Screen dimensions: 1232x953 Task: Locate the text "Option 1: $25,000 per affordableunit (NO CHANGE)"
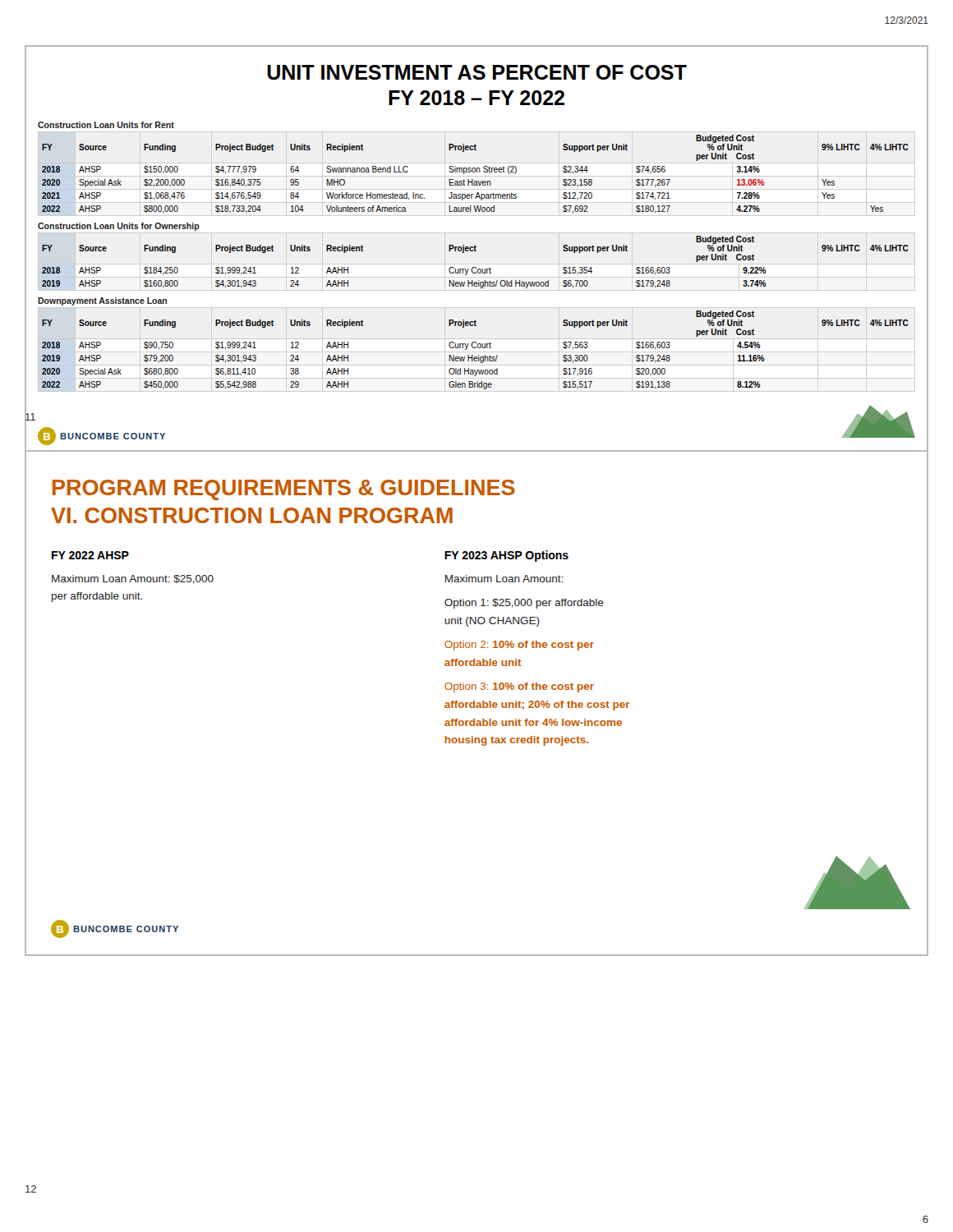click(524, 611)
